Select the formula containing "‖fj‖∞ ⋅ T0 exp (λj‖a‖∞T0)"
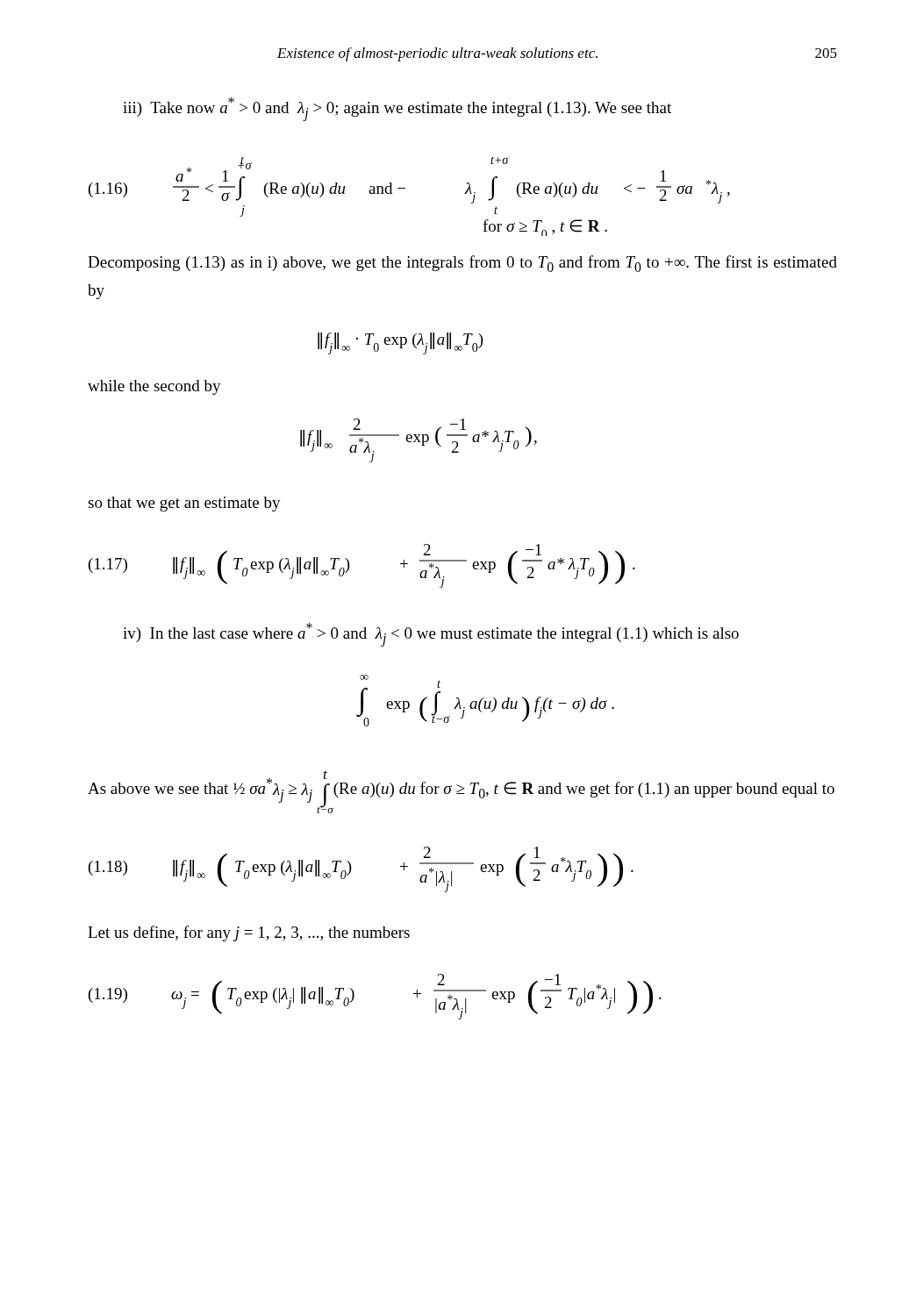This screenshot has height=1316, width=916. coord(447,336)
